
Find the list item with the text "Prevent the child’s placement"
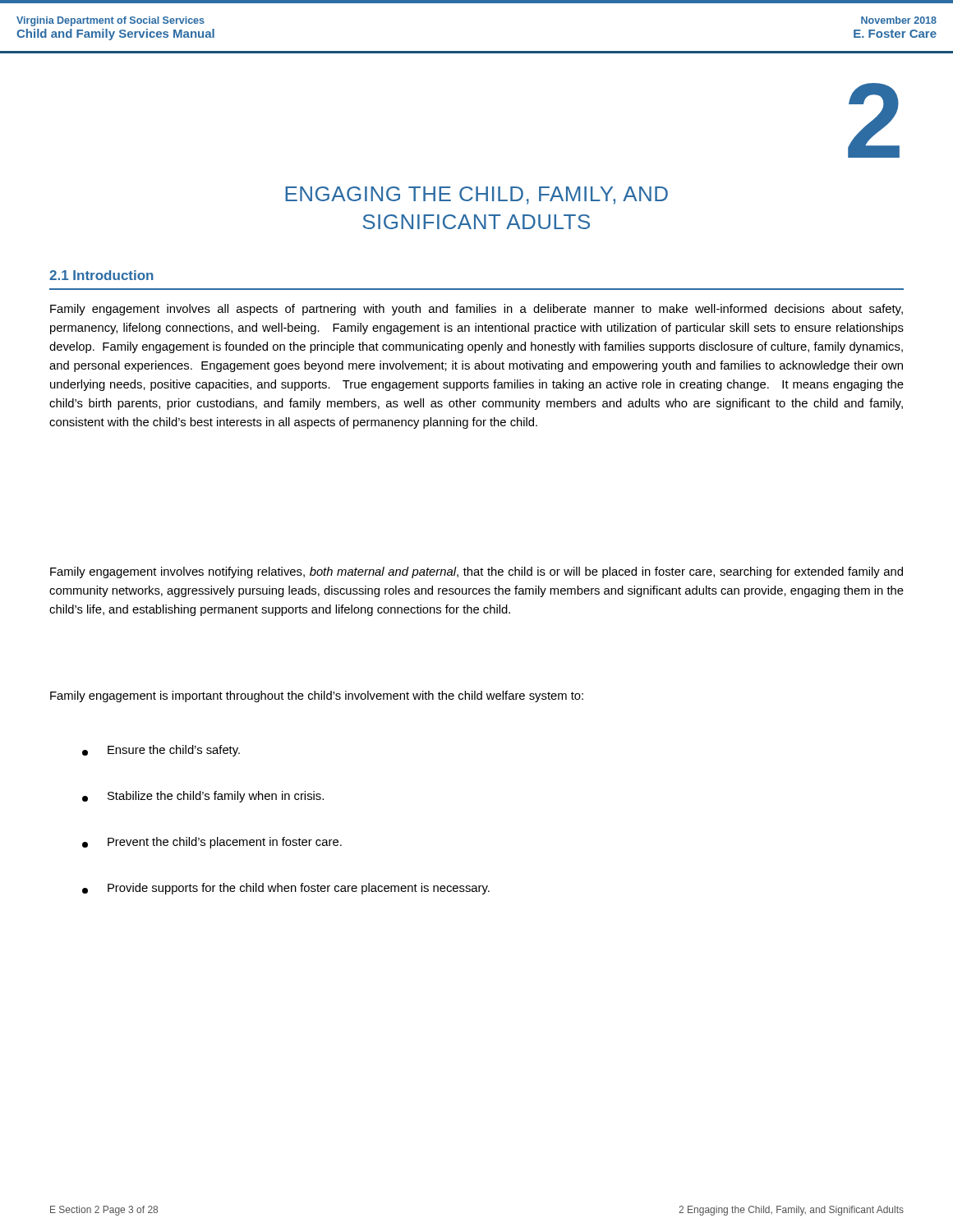pyautogui.click(x=196, y=843)
